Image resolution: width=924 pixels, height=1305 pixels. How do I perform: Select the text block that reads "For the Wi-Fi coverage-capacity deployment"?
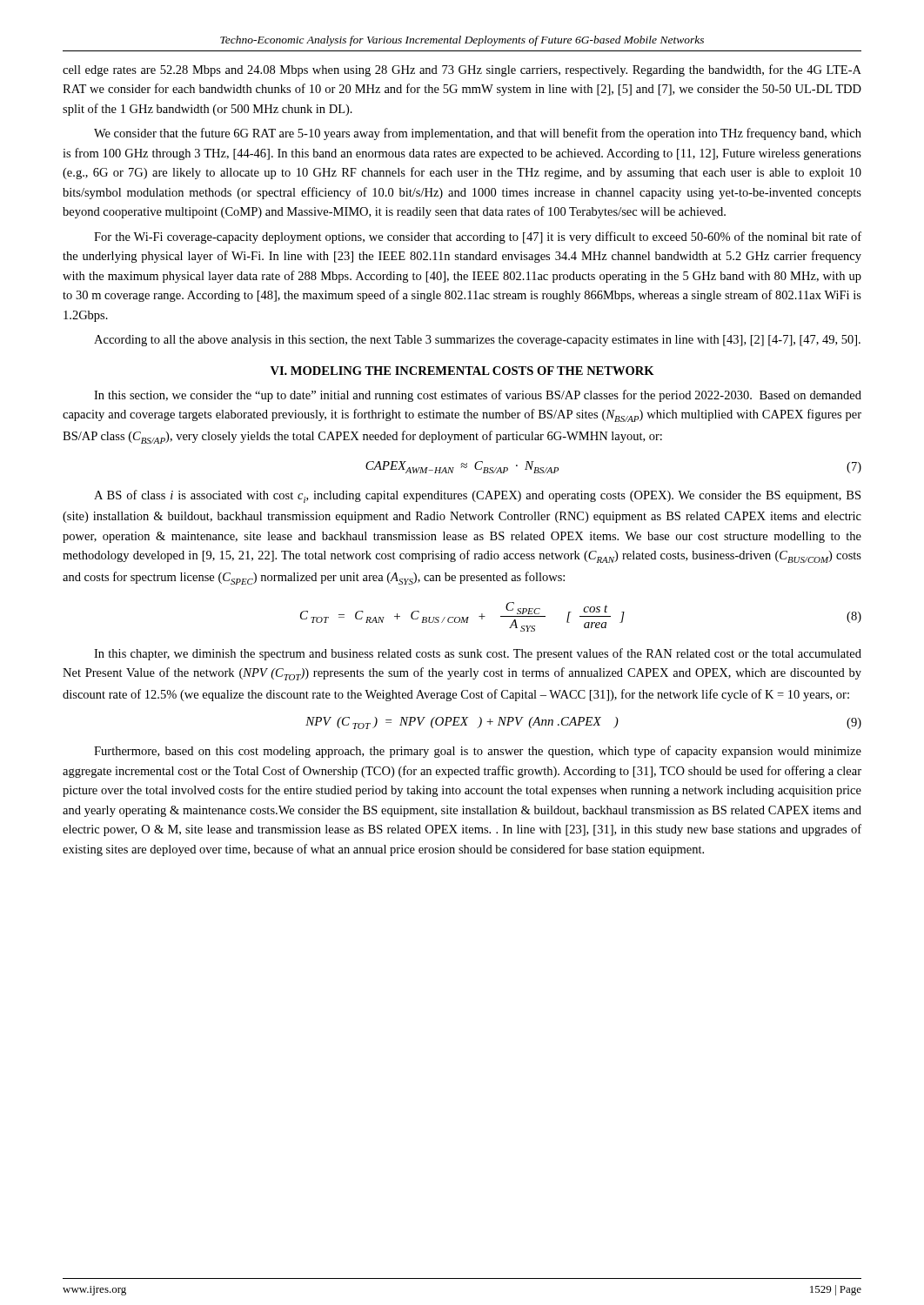pos(462,276)
